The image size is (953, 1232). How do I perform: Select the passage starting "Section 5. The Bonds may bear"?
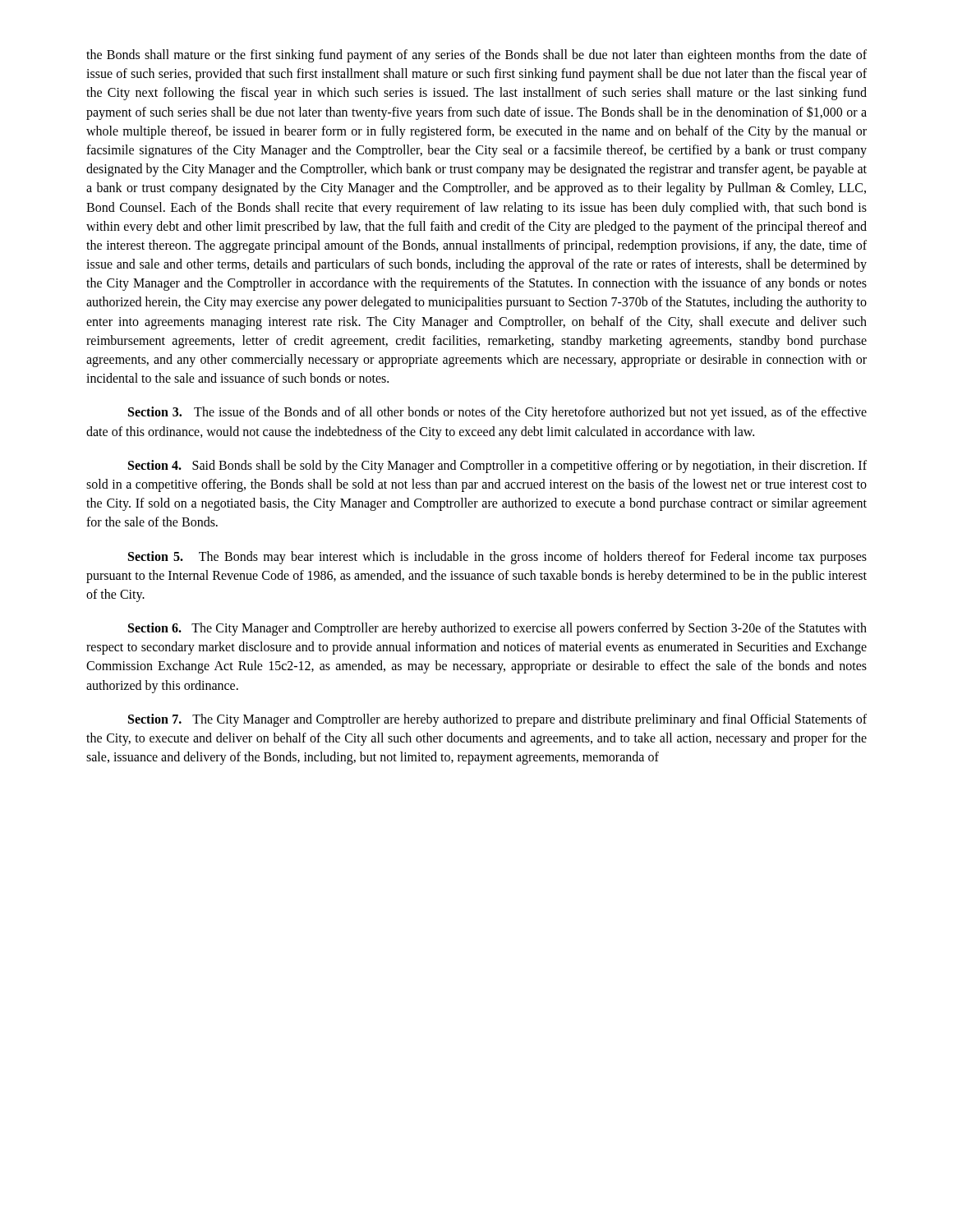point(476,575)
